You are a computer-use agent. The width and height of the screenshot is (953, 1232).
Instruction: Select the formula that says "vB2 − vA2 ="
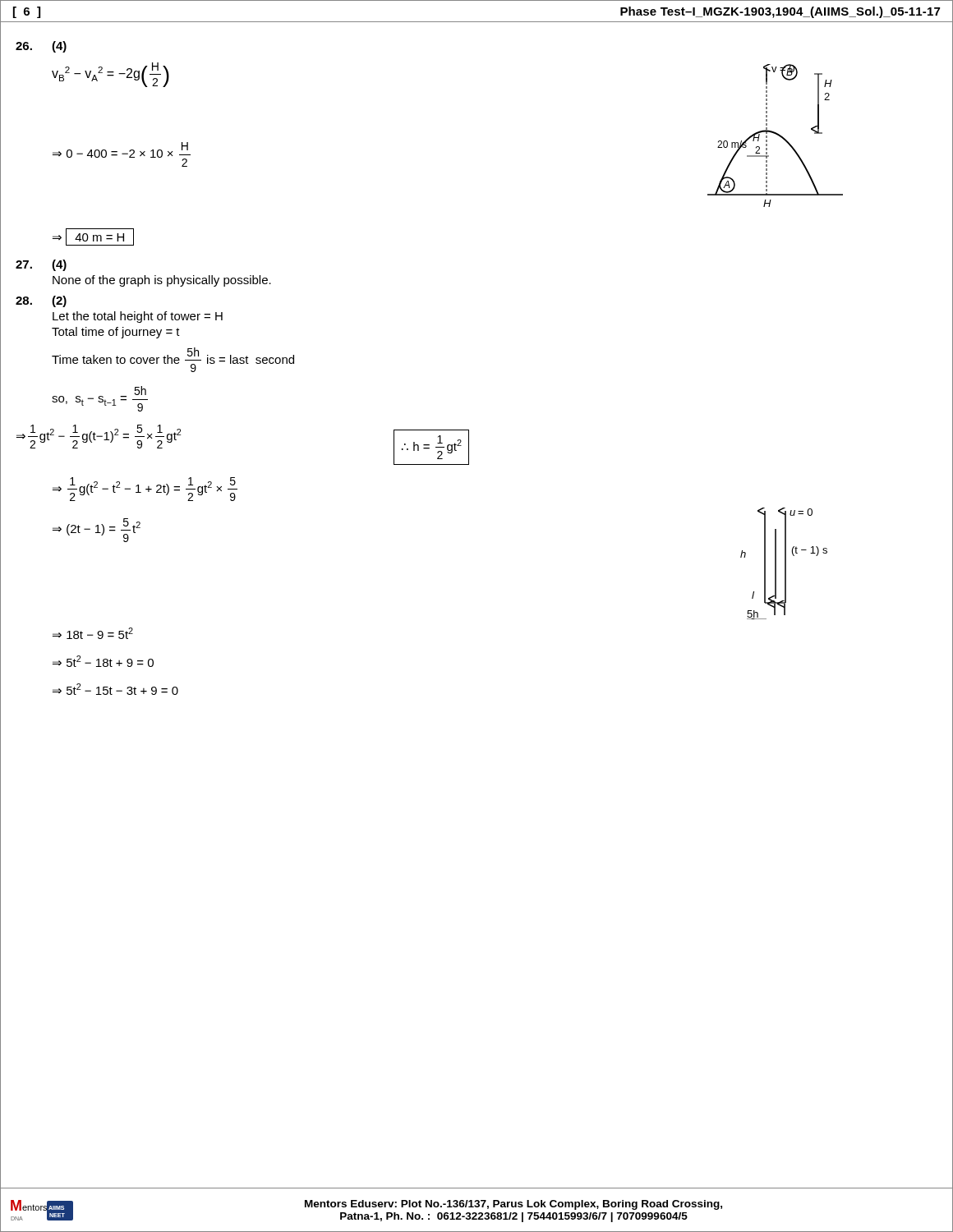point(111,75)
